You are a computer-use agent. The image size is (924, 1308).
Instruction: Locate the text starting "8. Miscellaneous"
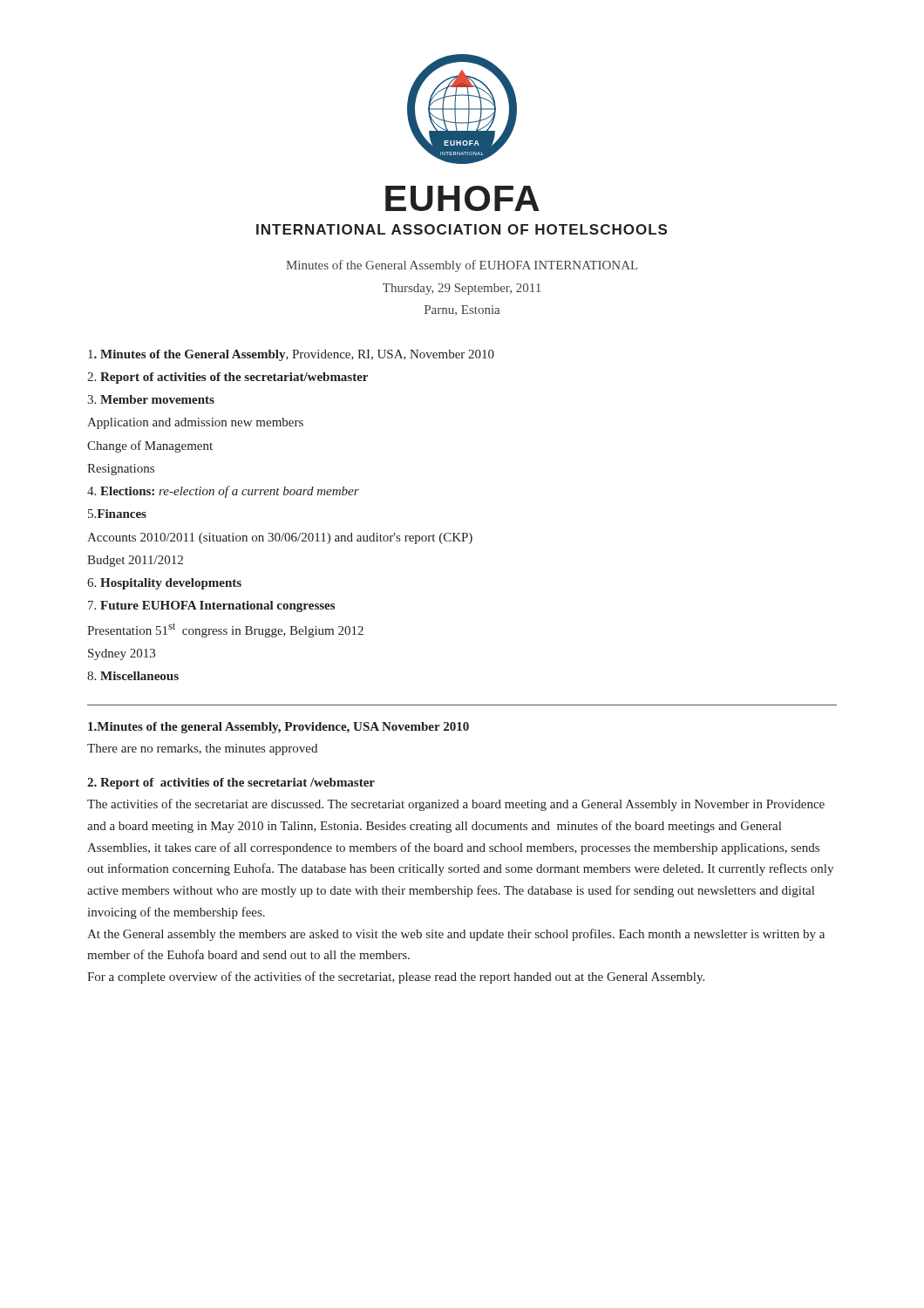[133, 676]
